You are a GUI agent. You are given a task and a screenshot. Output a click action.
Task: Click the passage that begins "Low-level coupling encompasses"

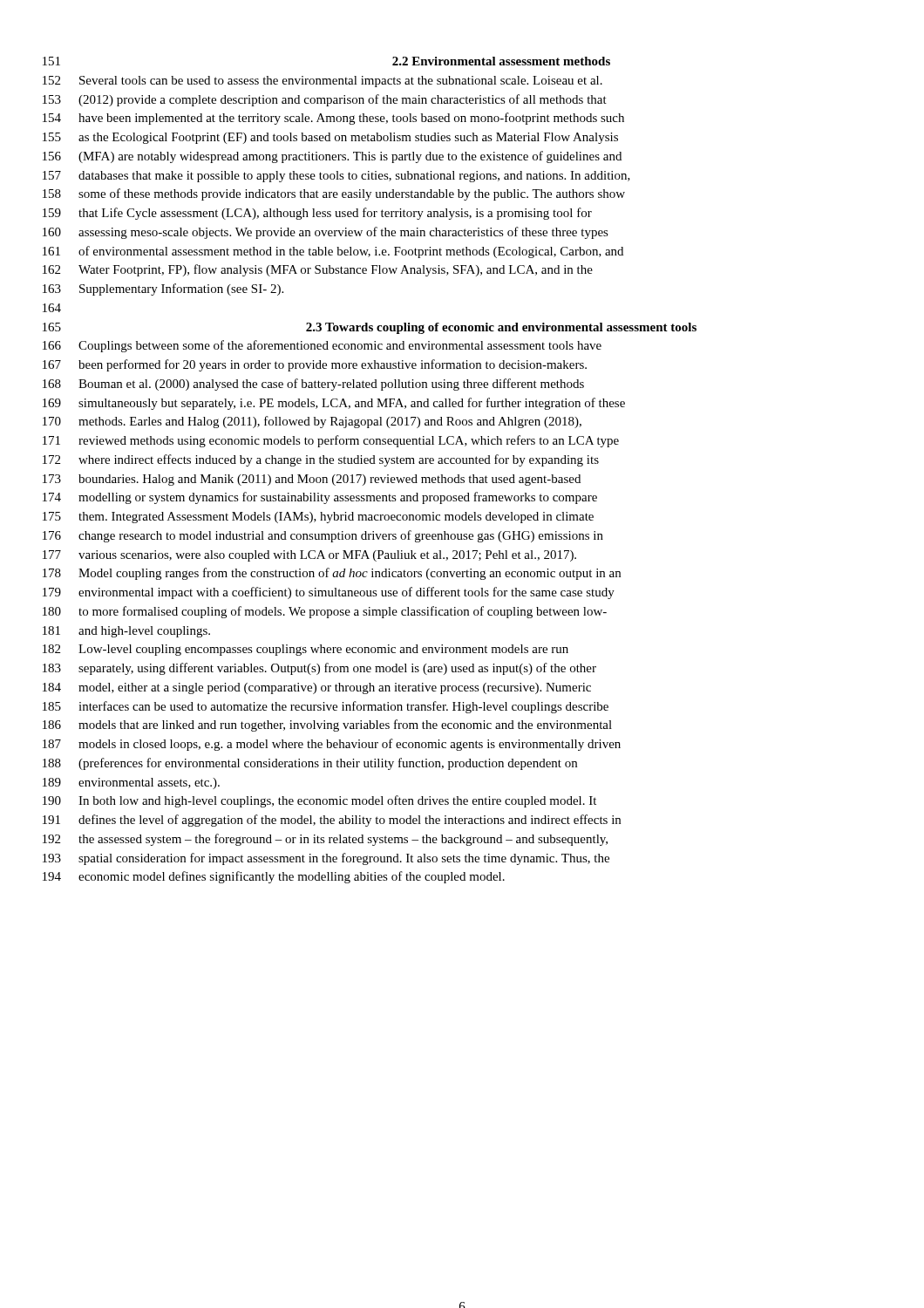pyautogui.click(x=324, y=649)
